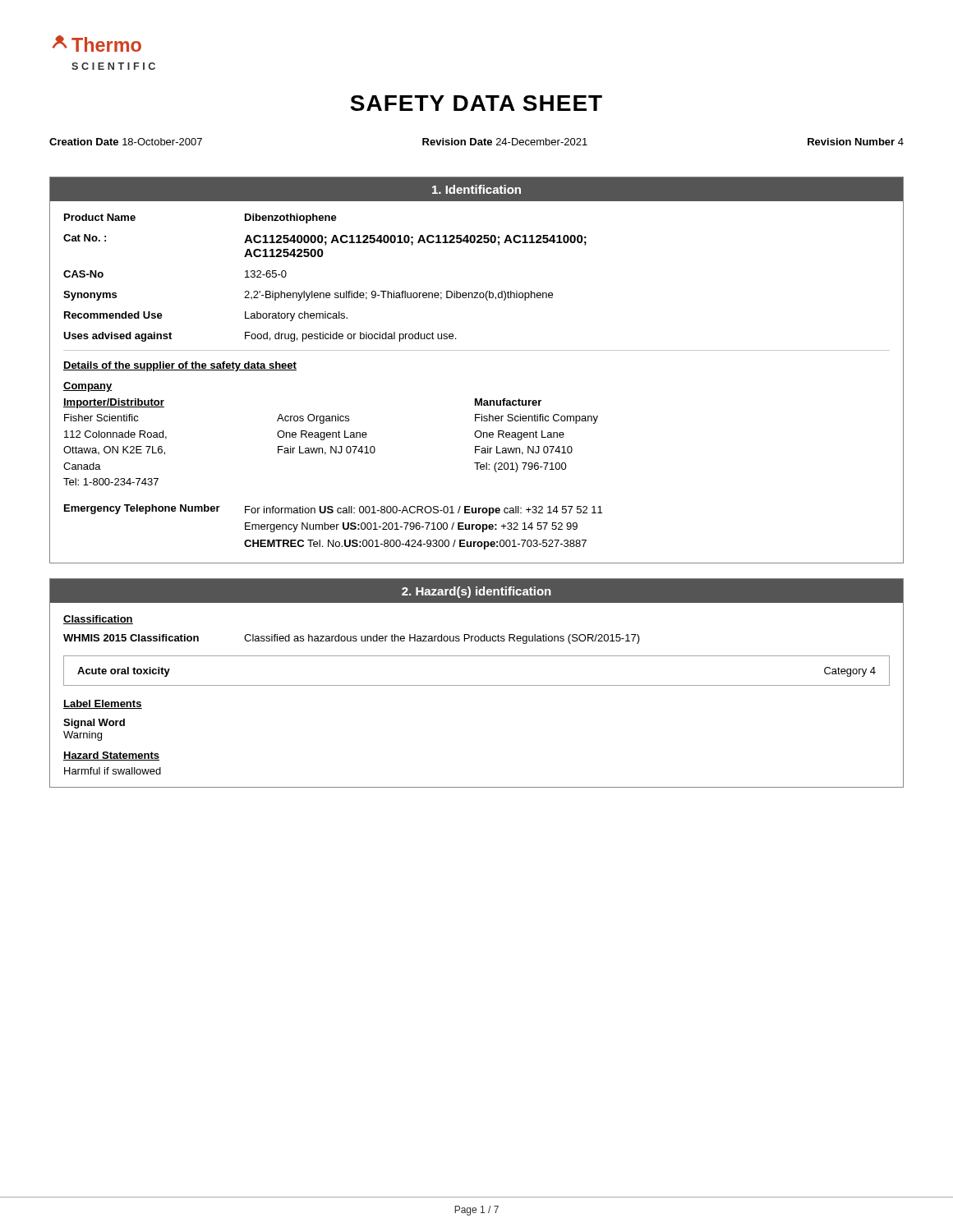Screen dimensions: 1232x953
Task: Select the logo
Action: click(x=123, y=55)
